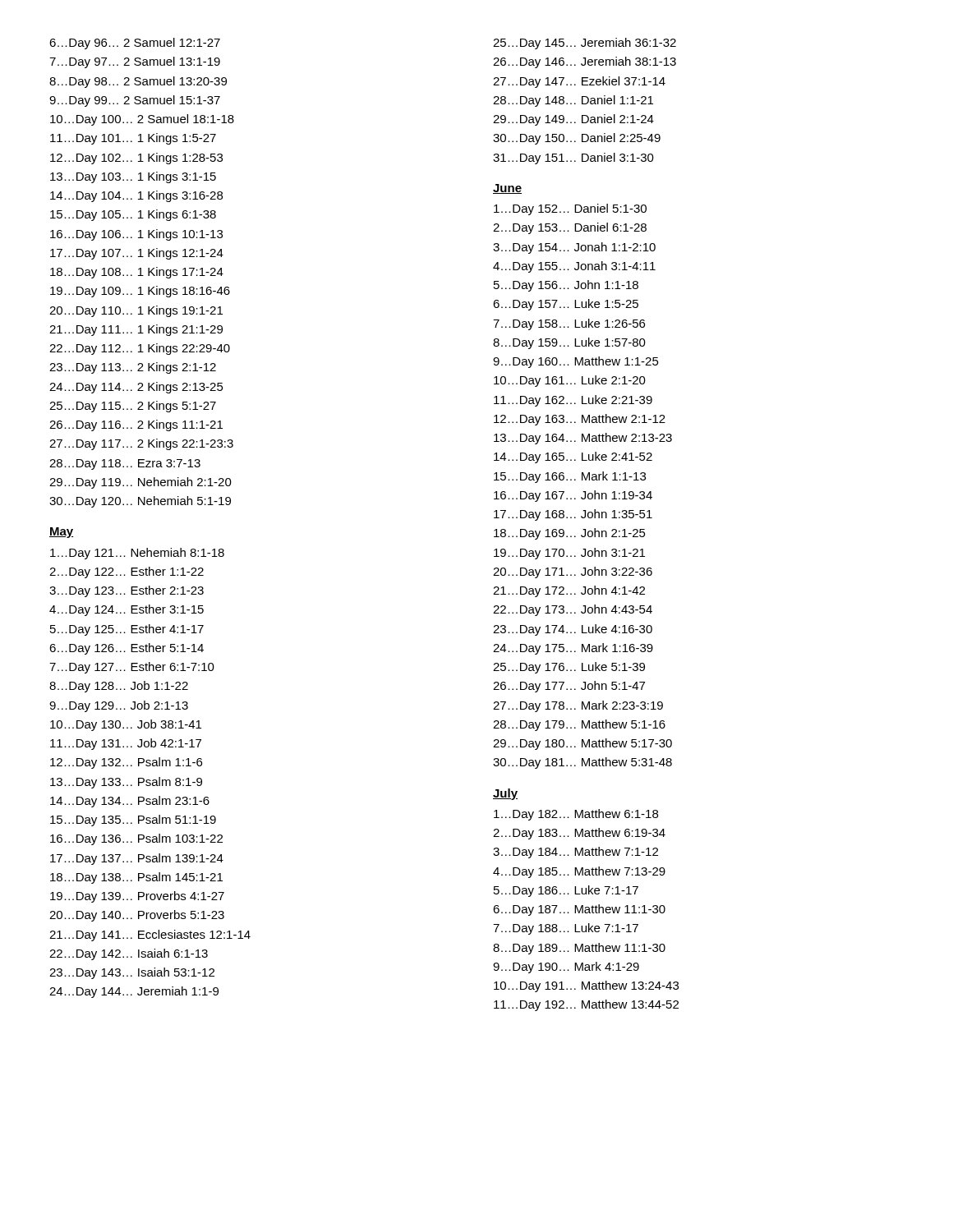Click where it says "14…Day 134… Psalm 23:1-6"
This screenshot has width=953, height=1232.
(129, 800)
